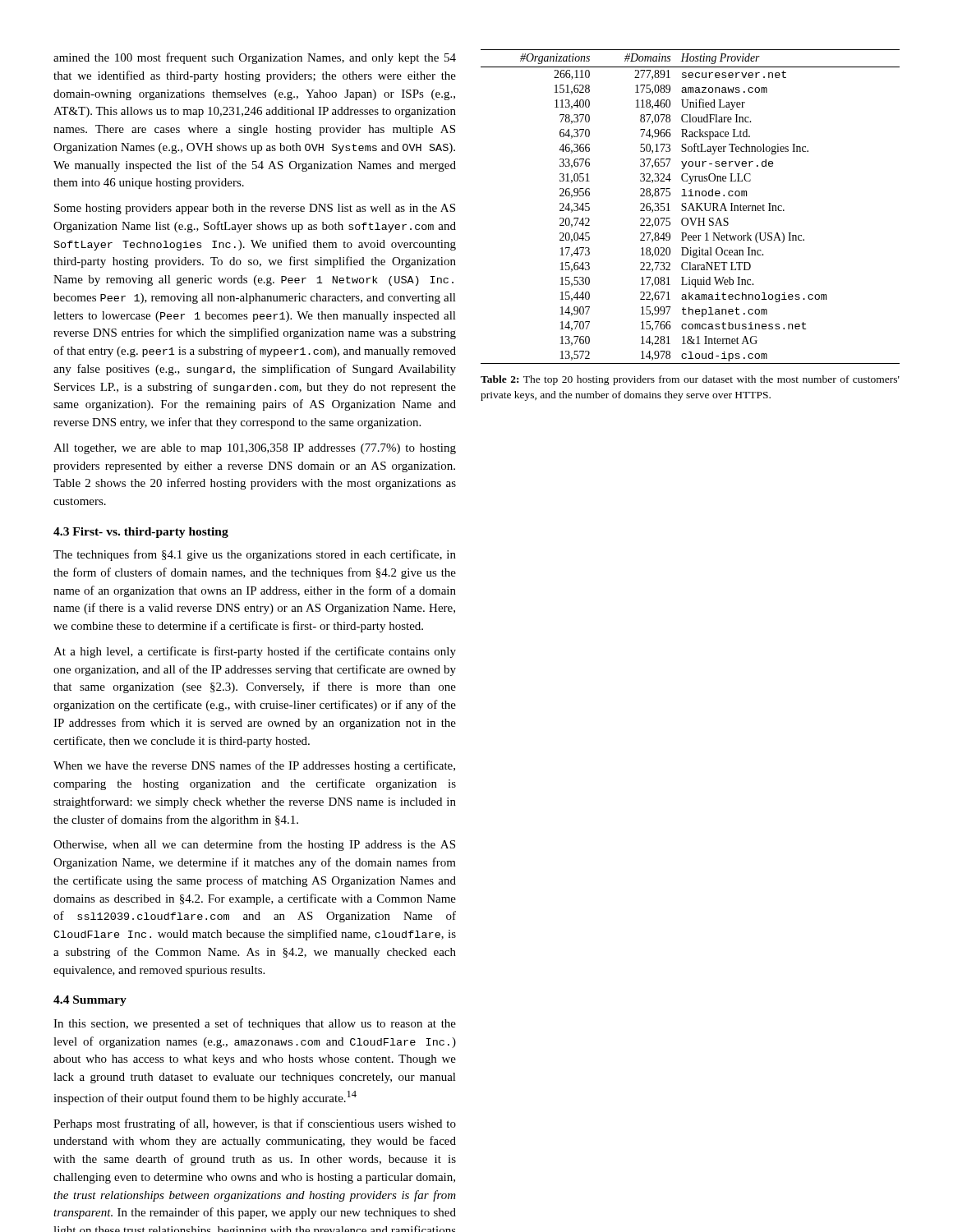The height and width of the screenshot is (1232, 953).
Task: Locate the region starting "4.4 Summary"
Action: (90, 1001)
